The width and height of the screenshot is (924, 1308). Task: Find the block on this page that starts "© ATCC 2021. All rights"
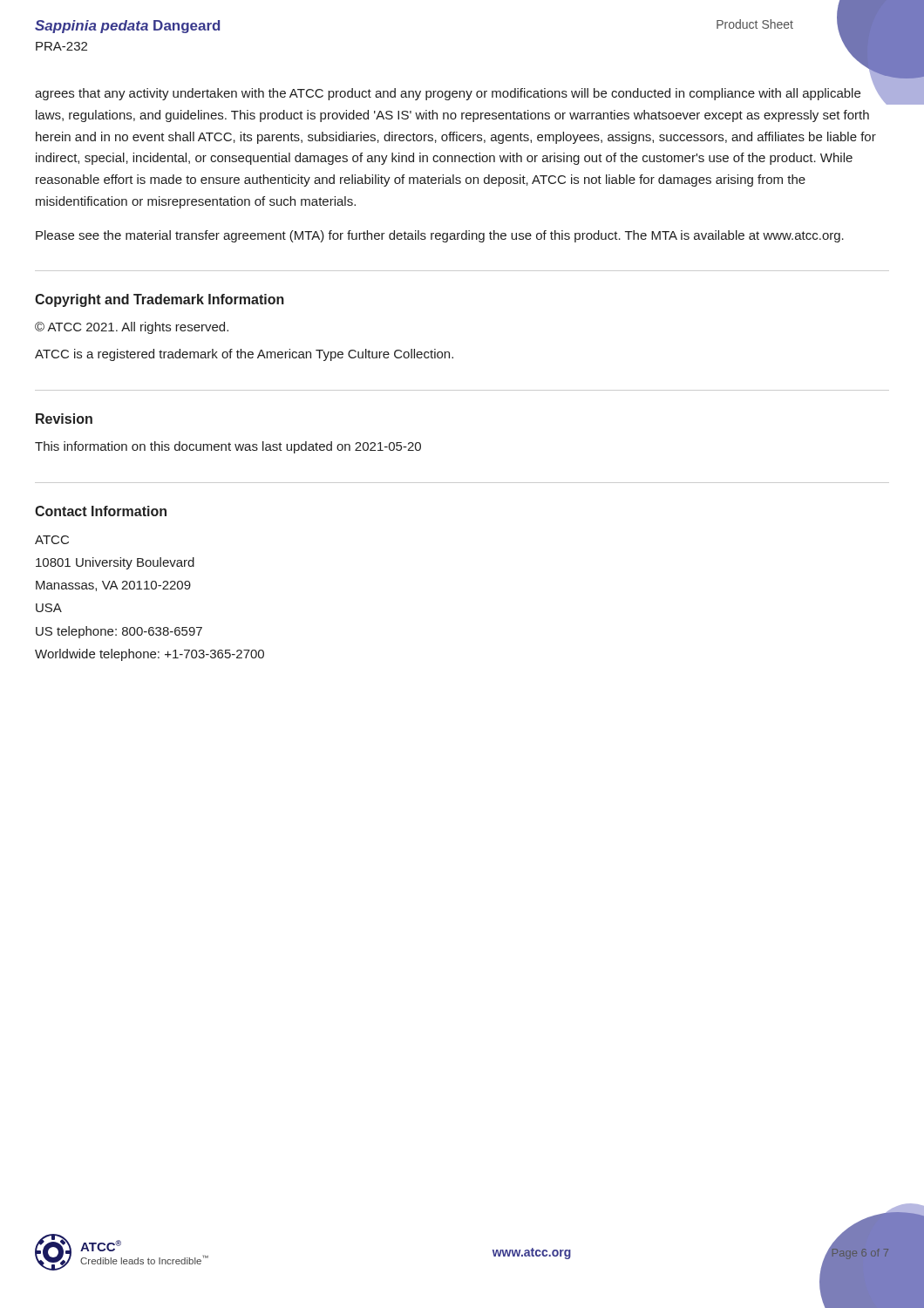click(132, 327)
